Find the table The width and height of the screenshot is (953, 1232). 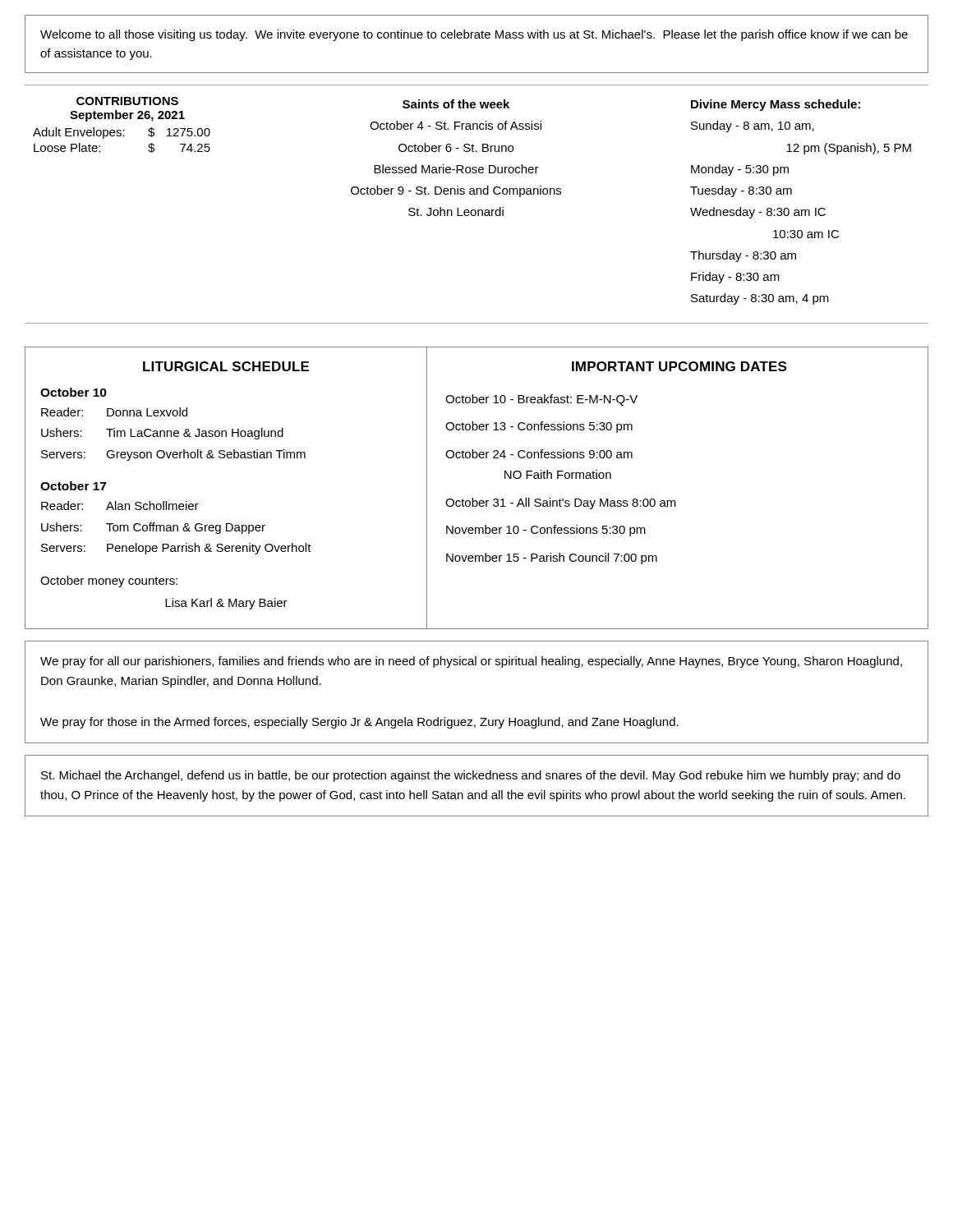click(x=476, y=204)
